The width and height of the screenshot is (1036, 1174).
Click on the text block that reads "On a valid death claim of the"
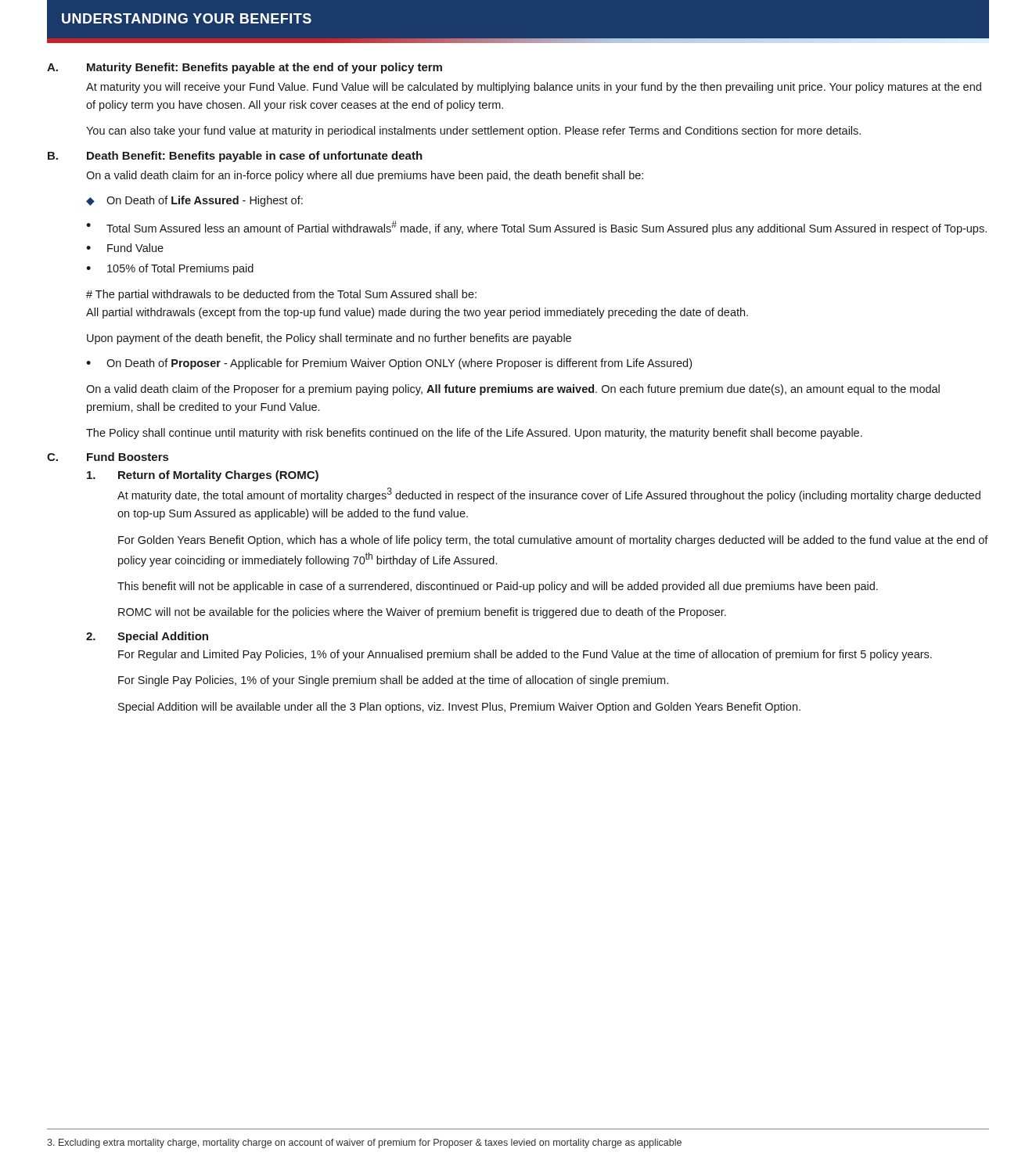pyautogui.click(x=513, y=390)
